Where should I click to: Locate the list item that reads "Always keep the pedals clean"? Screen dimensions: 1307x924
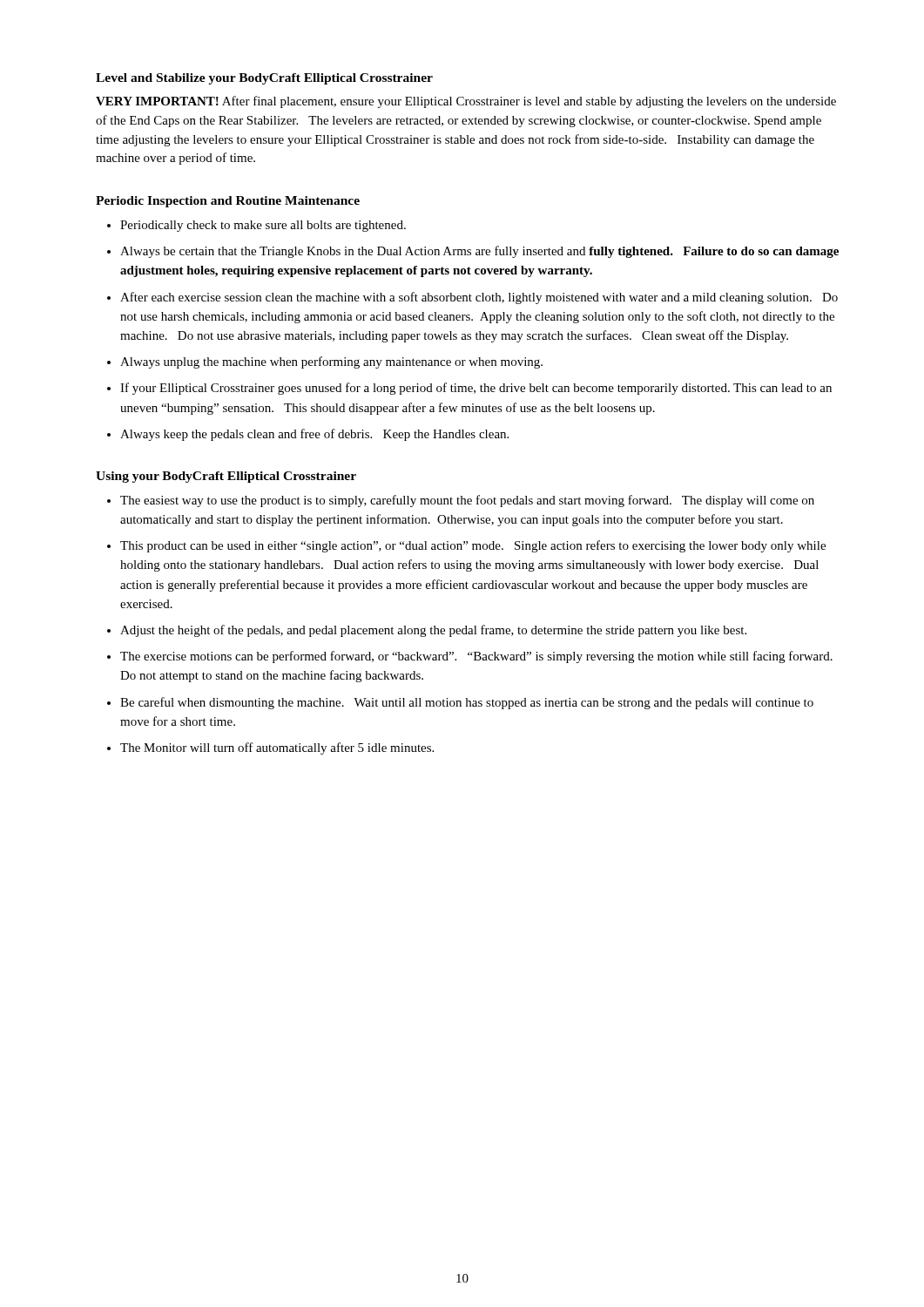coord(315,434)
